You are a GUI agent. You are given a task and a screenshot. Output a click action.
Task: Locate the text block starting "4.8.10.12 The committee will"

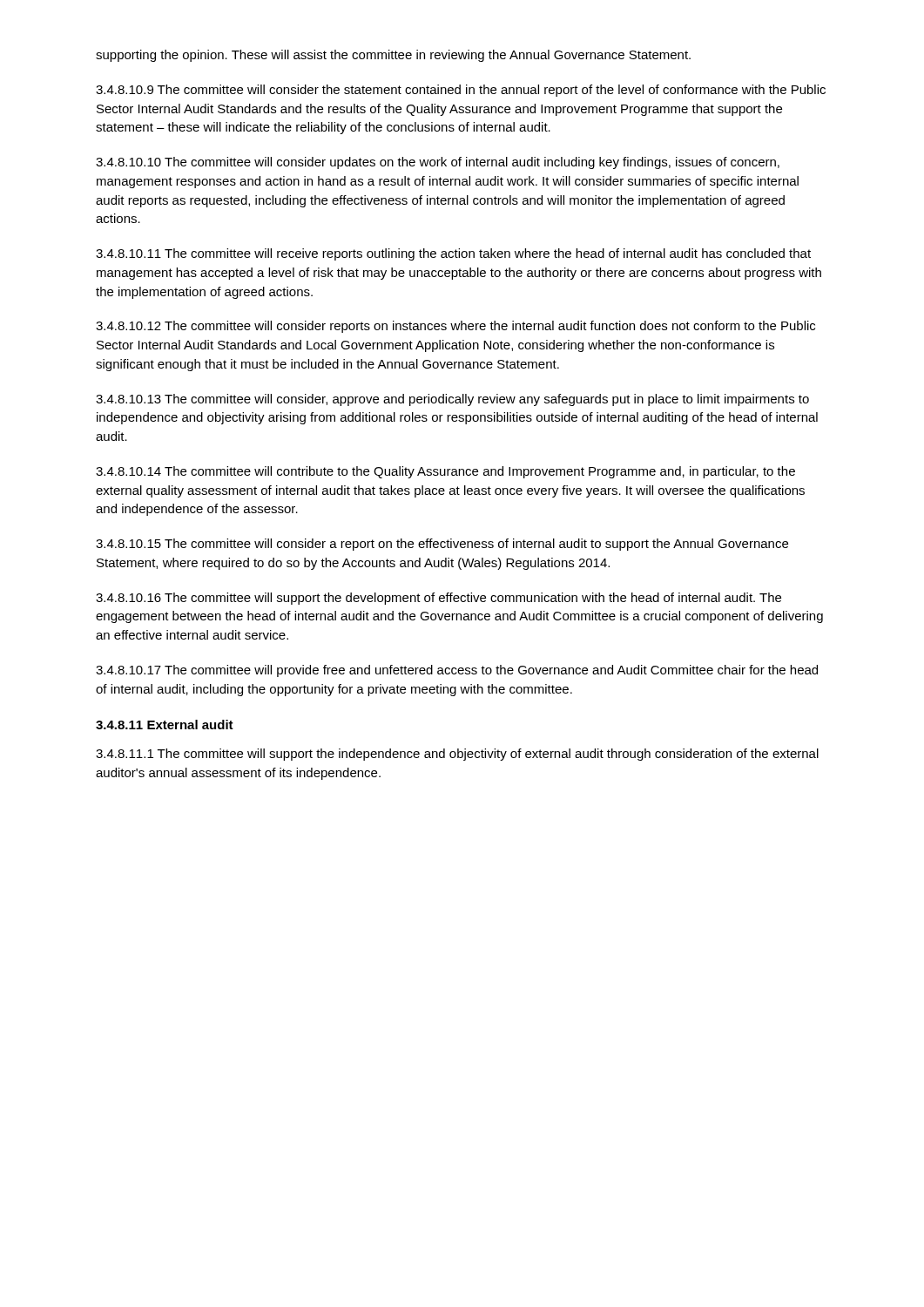(x=456, y=345)
